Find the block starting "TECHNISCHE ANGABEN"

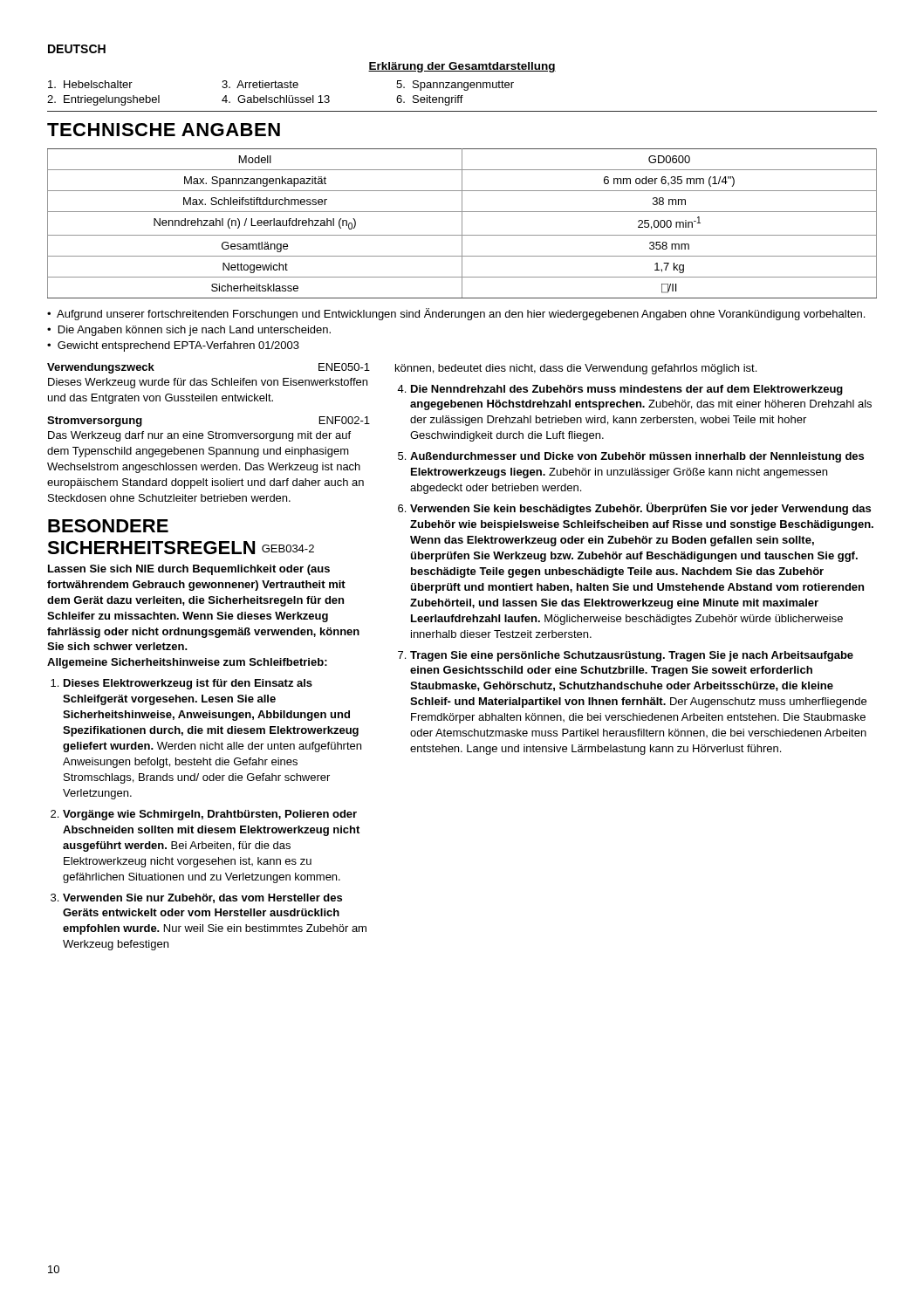pos(164,130)
